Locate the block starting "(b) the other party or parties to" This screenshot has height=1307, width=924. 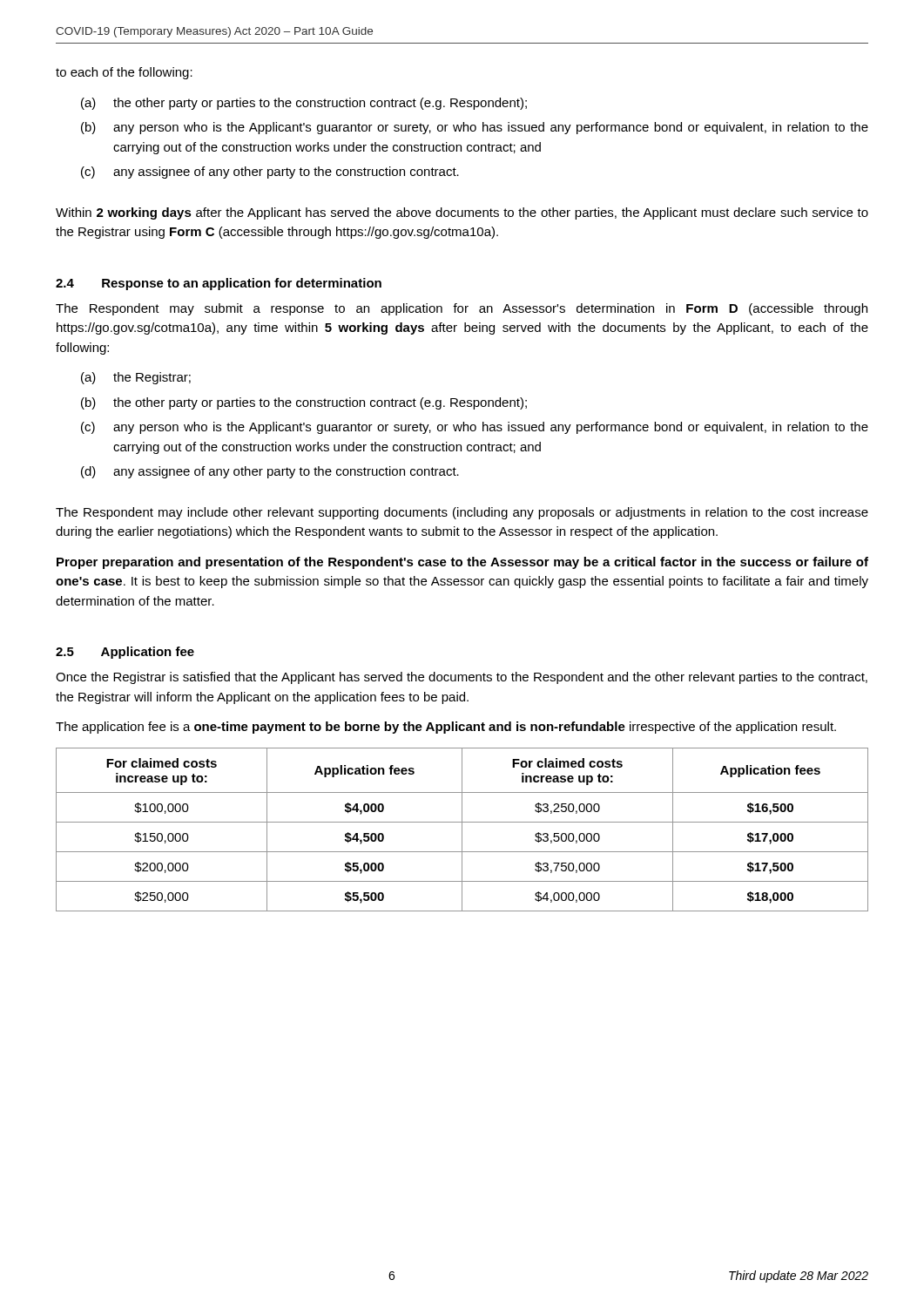462,402
